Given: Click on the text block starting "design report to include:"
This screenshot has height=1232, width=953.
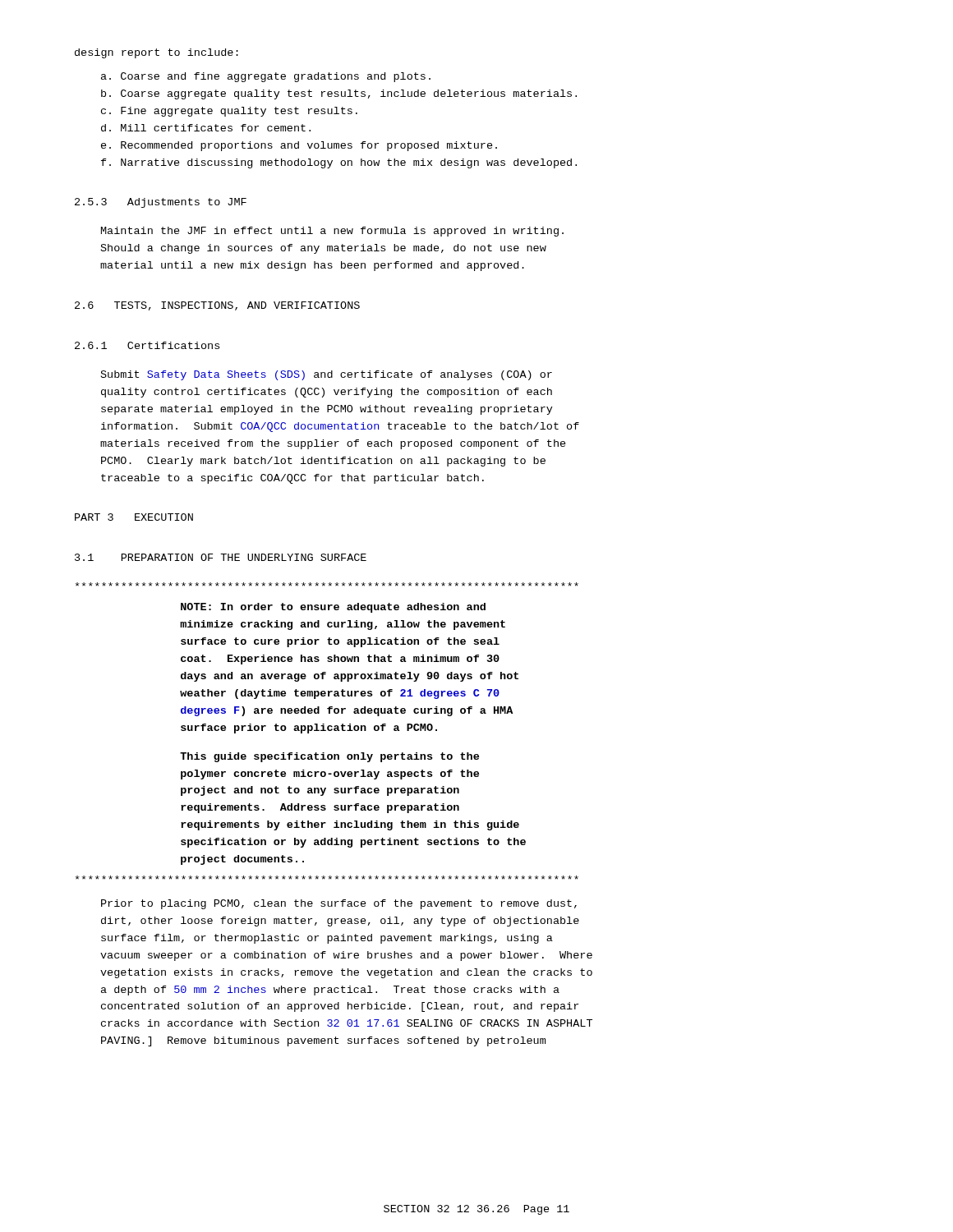Looking at the screenshot, I should pos(157,53).
